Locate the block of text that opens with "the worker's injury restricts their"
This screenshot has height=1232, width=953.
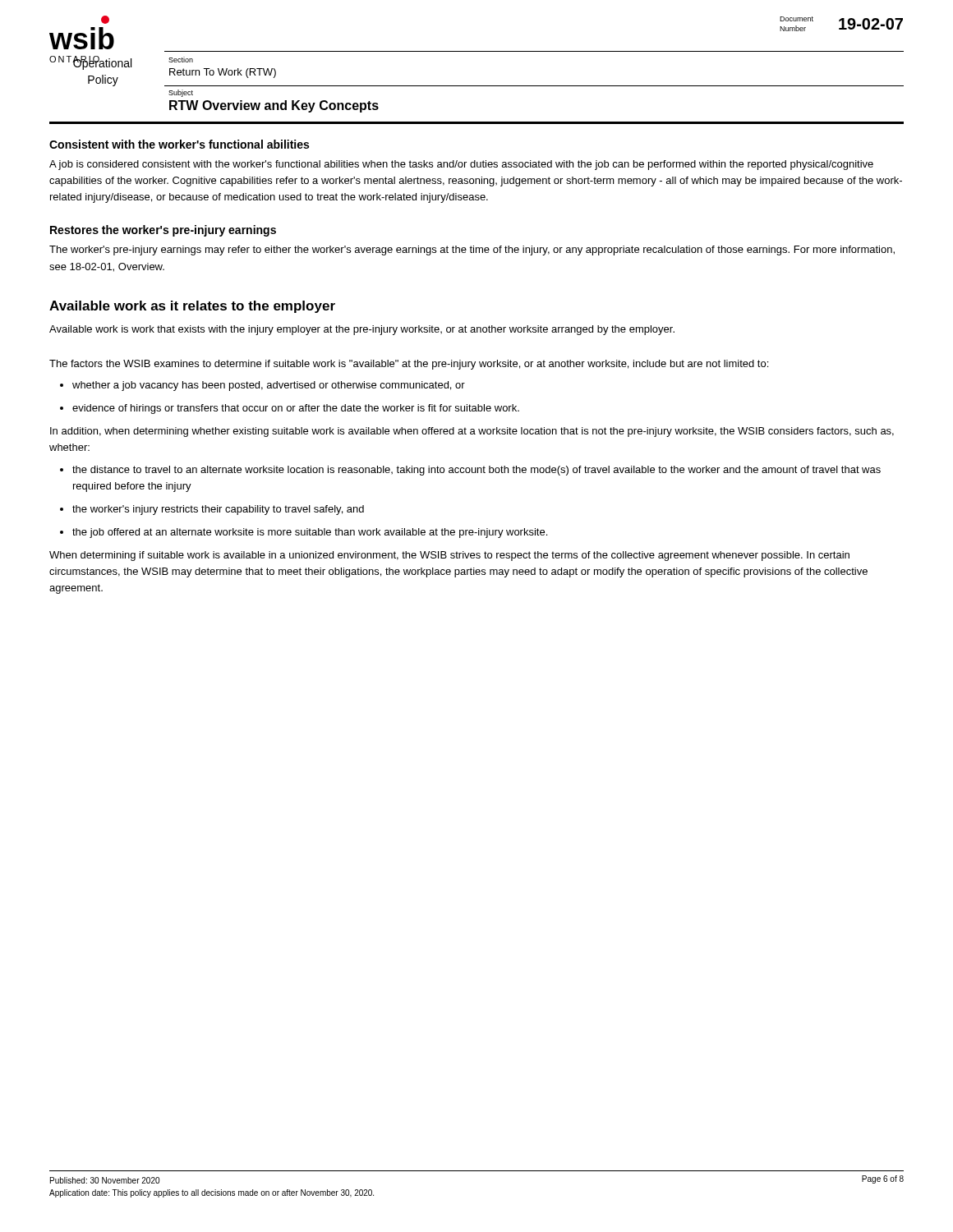coord(212,510)
